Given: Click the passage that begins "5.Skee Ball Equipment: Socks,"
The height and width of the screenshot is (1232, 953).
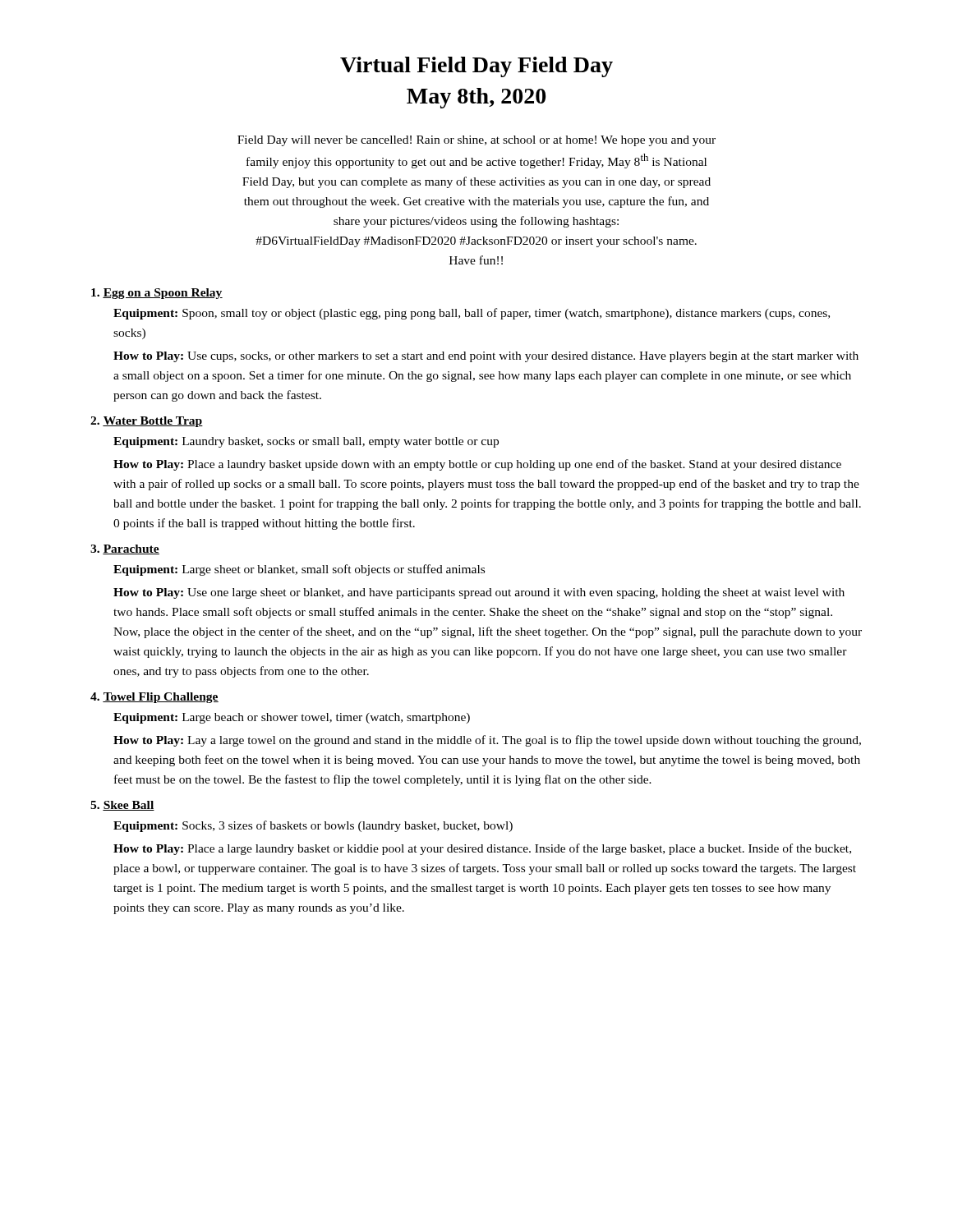Looking at the screenshot, I should pyautogui.click(x=476, y=858).
